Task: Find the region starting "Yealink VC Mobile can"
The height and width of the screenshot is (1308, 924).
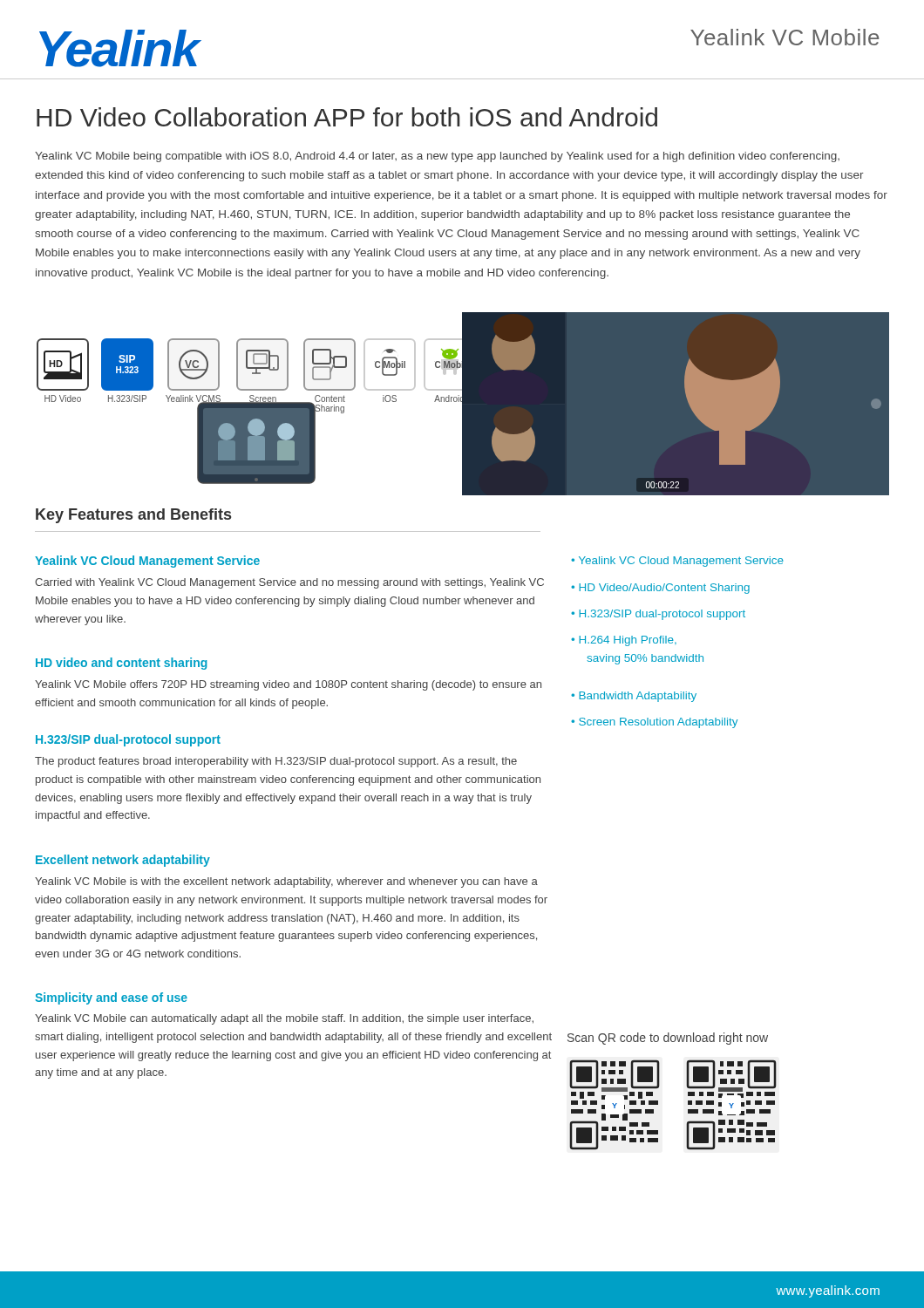Action: 294,1046
